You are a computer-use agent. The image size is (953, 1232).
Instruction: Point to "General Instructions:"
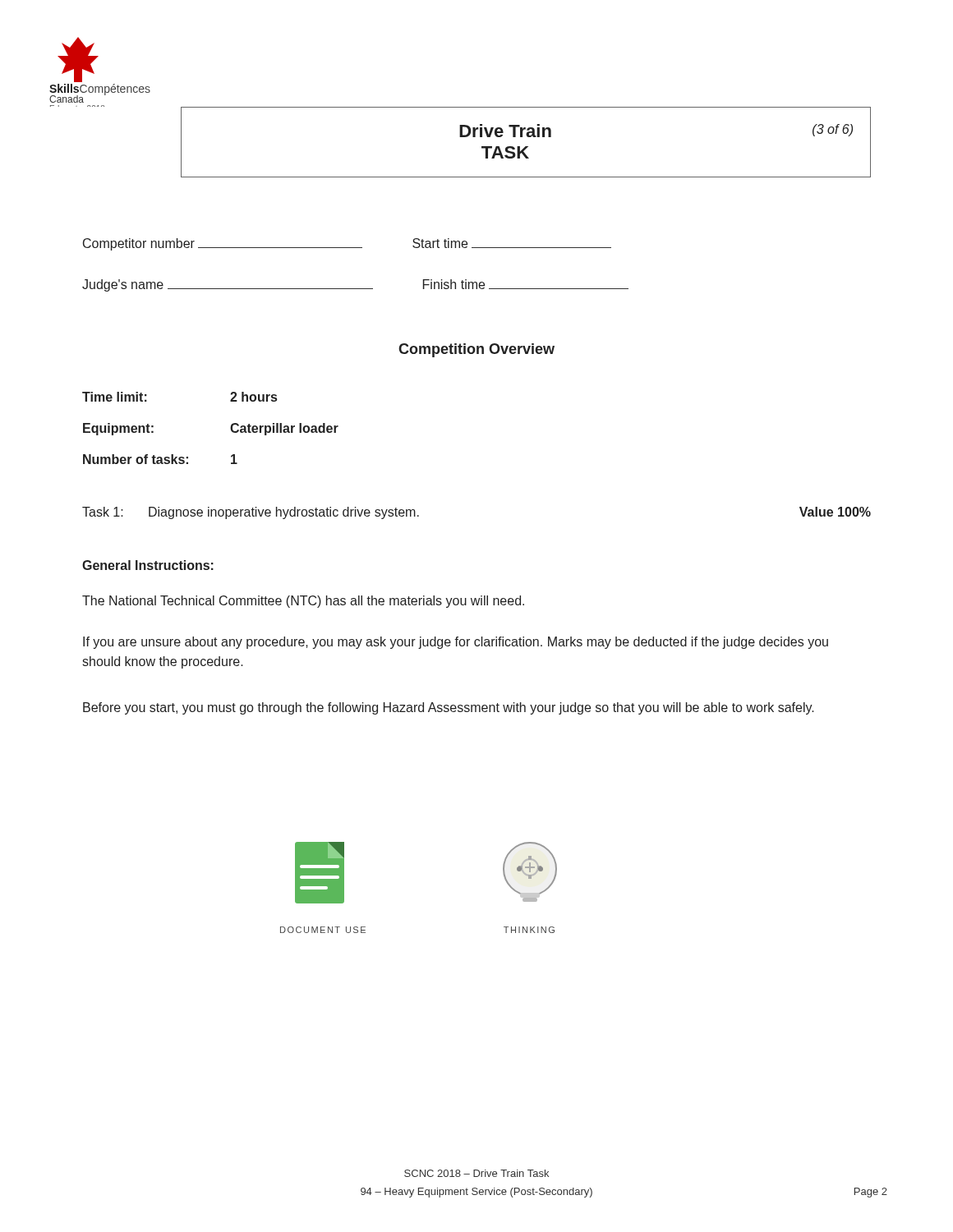pyautogui.click(x=148, y=565)
